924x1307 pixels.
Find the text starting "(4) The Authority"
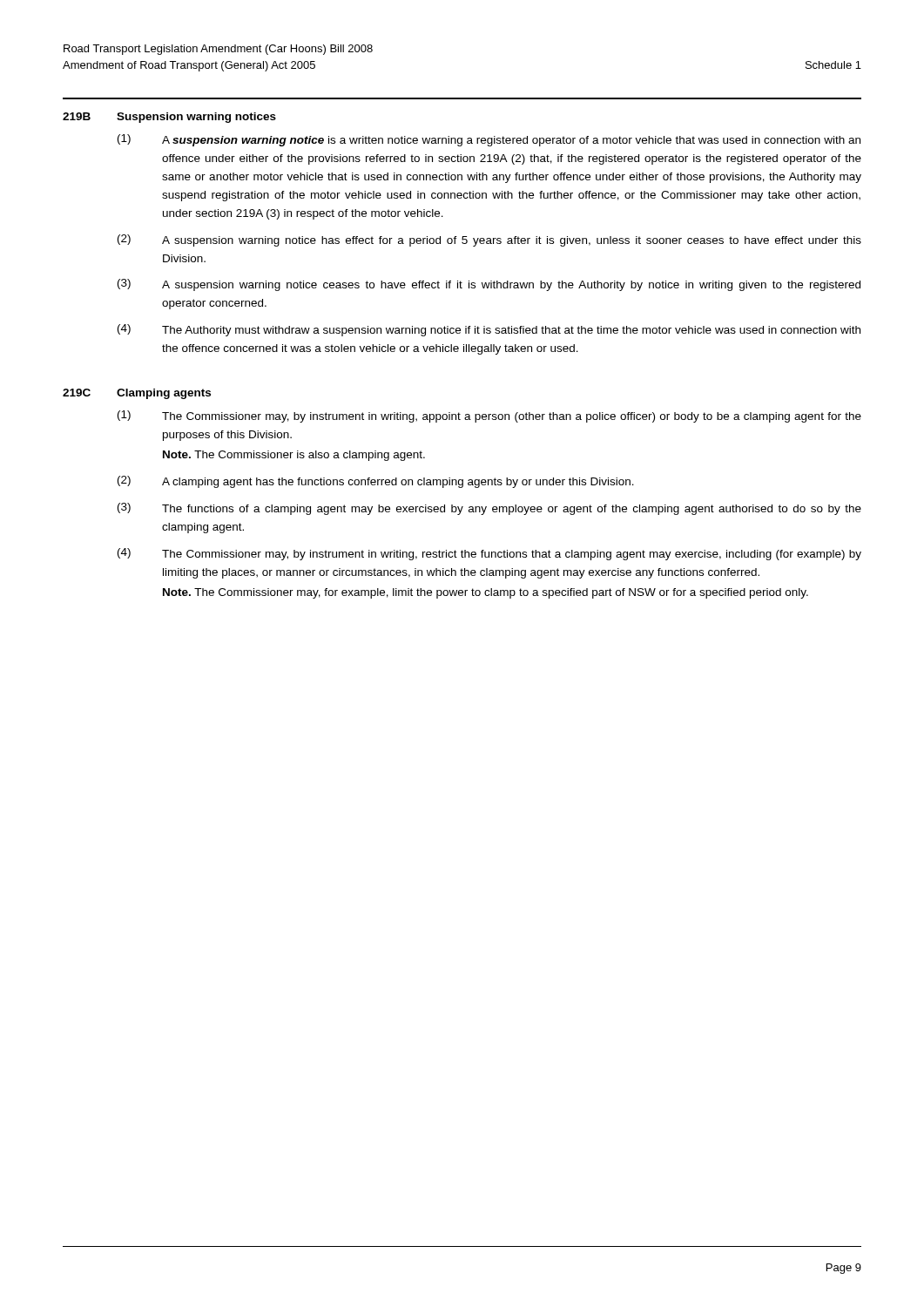[489, 340]
